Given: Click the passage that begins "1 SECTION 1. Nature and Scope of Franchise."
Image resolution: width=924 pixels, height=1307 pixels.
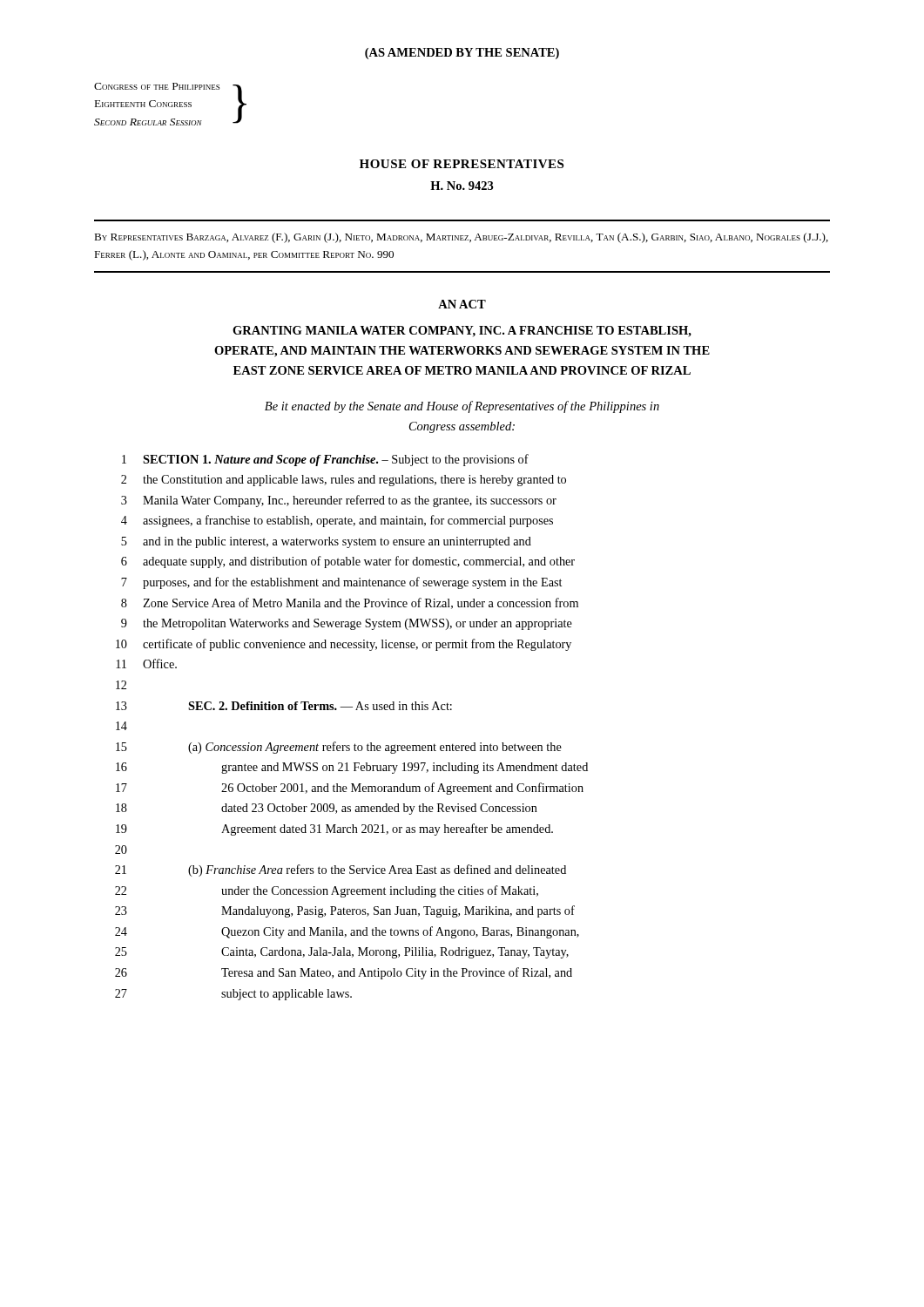Looking at the screenshot, I should [462, 573].
